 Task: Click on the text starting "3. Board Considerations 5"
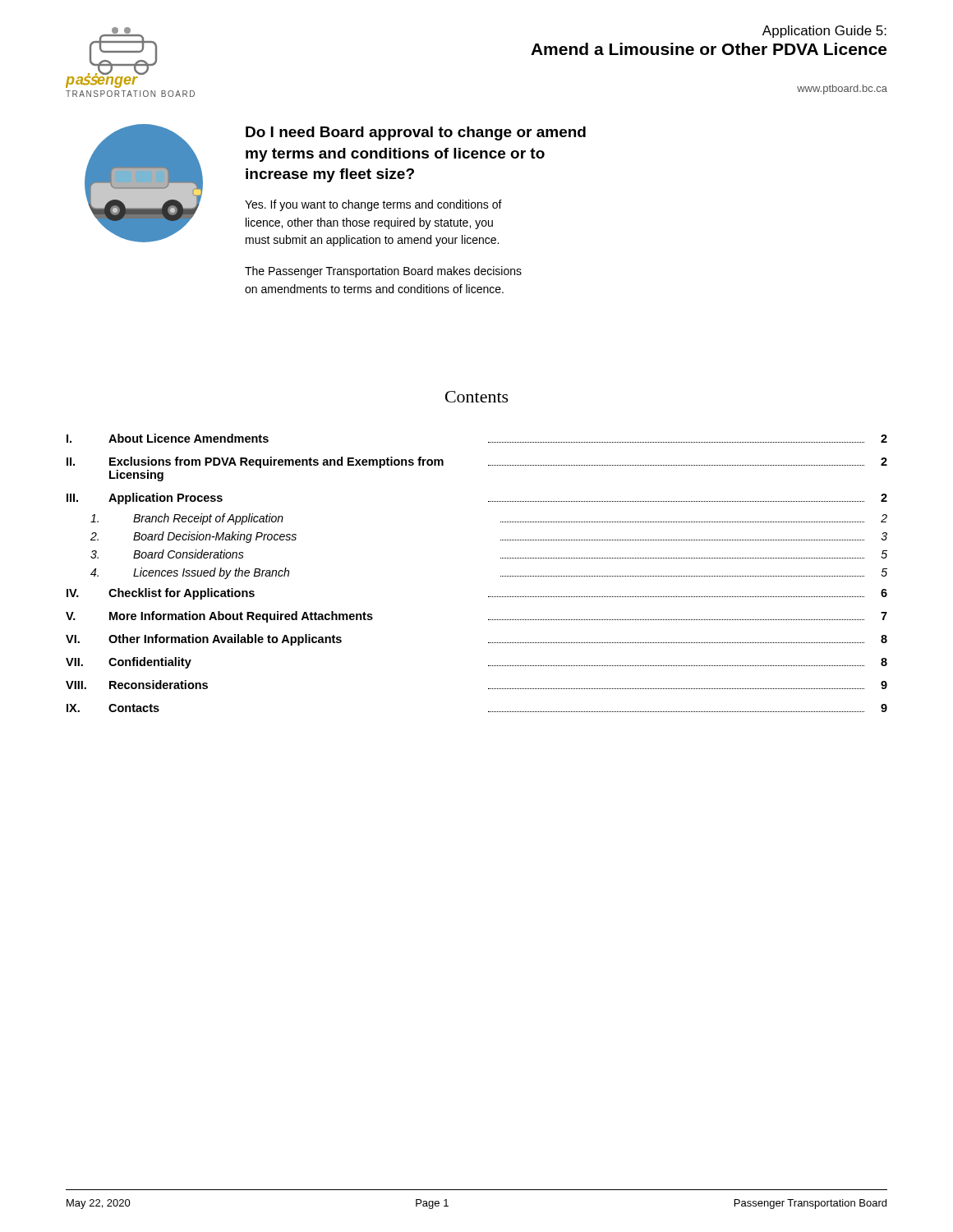489,554
